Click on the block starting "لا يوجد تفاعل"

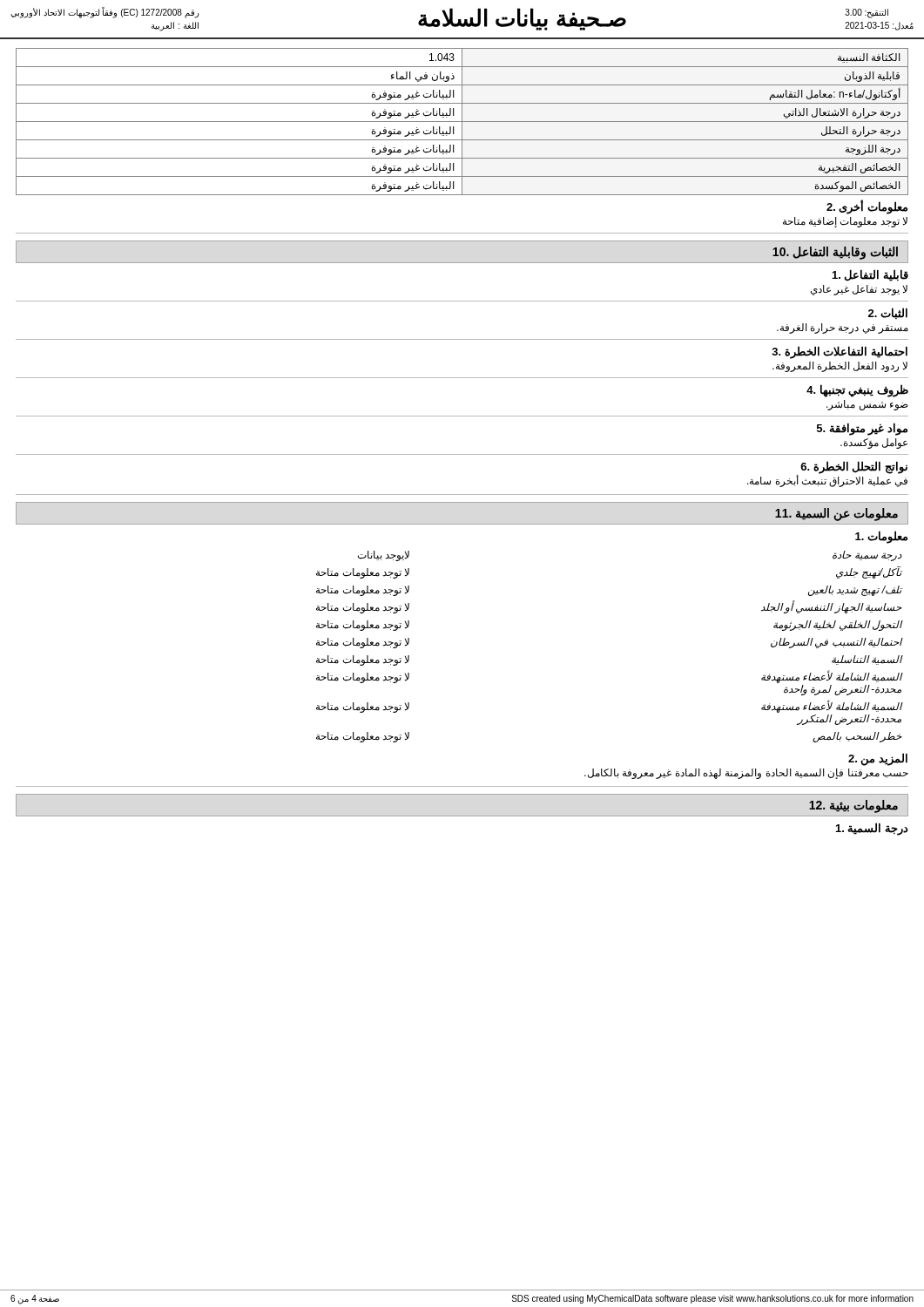[859, 289]
